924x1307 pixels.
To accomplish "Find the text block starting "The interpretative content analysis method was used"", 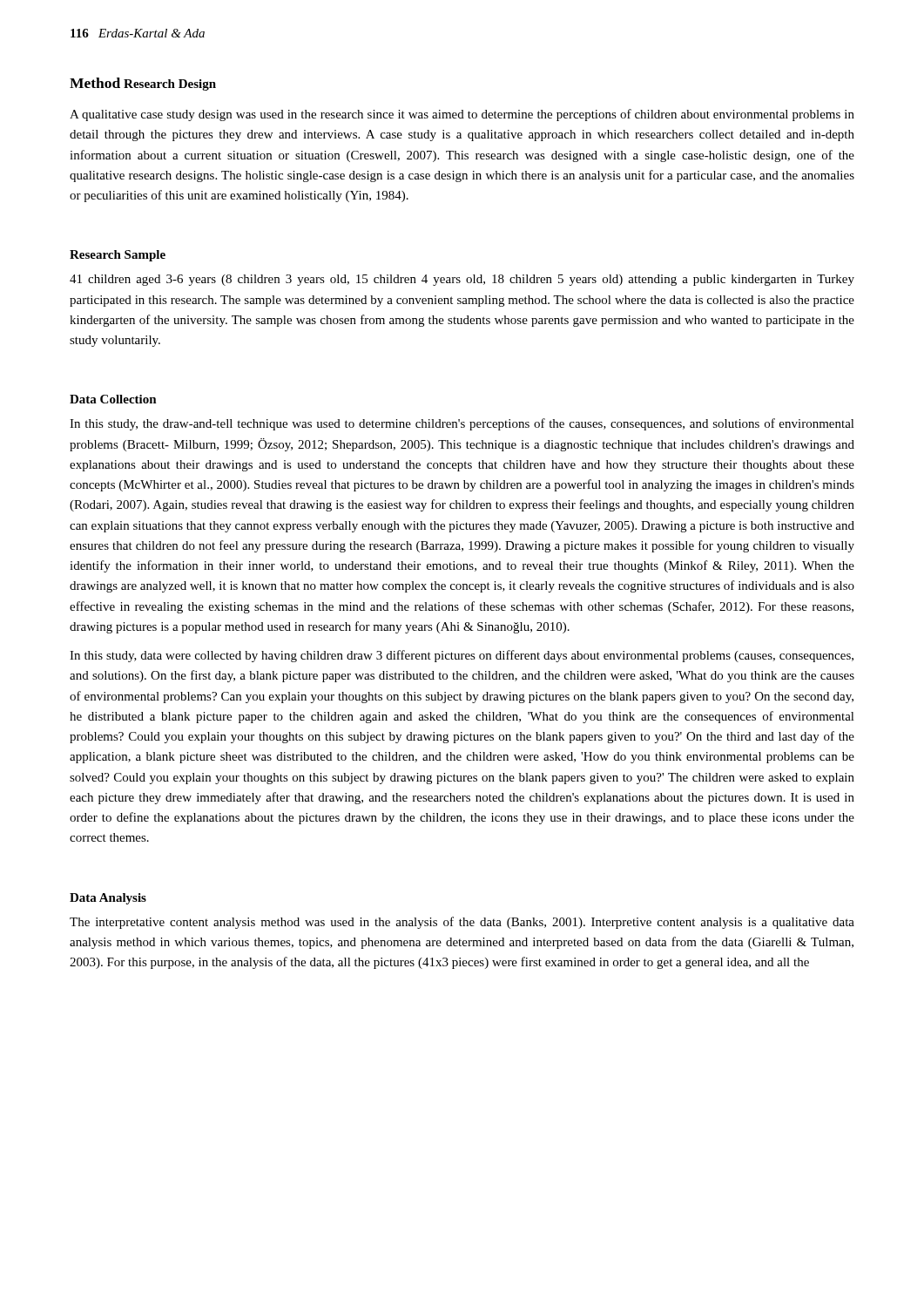I will click(462, 942).
